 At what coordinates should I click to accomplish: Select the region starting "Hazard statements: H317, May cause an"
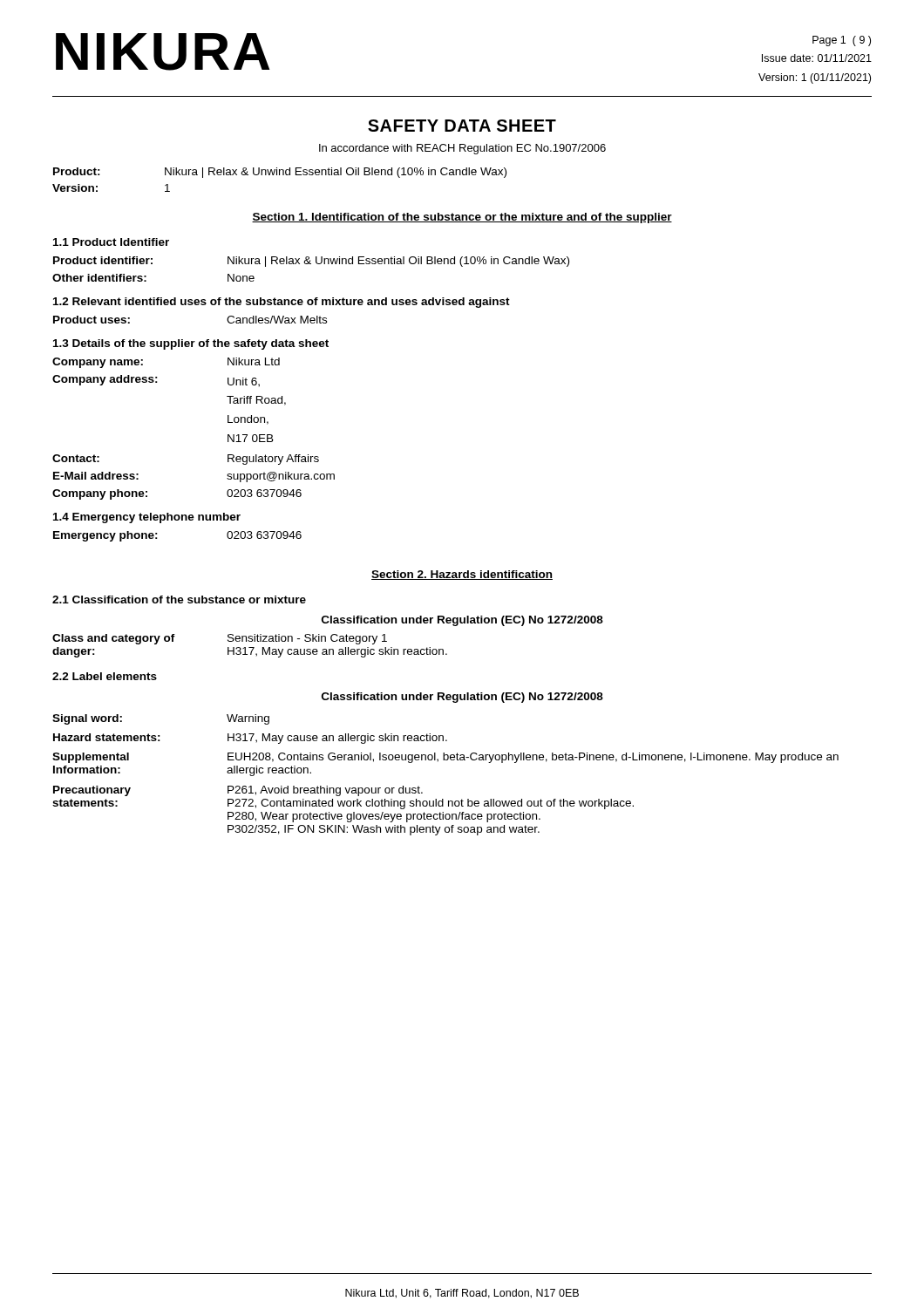[250, 739]
